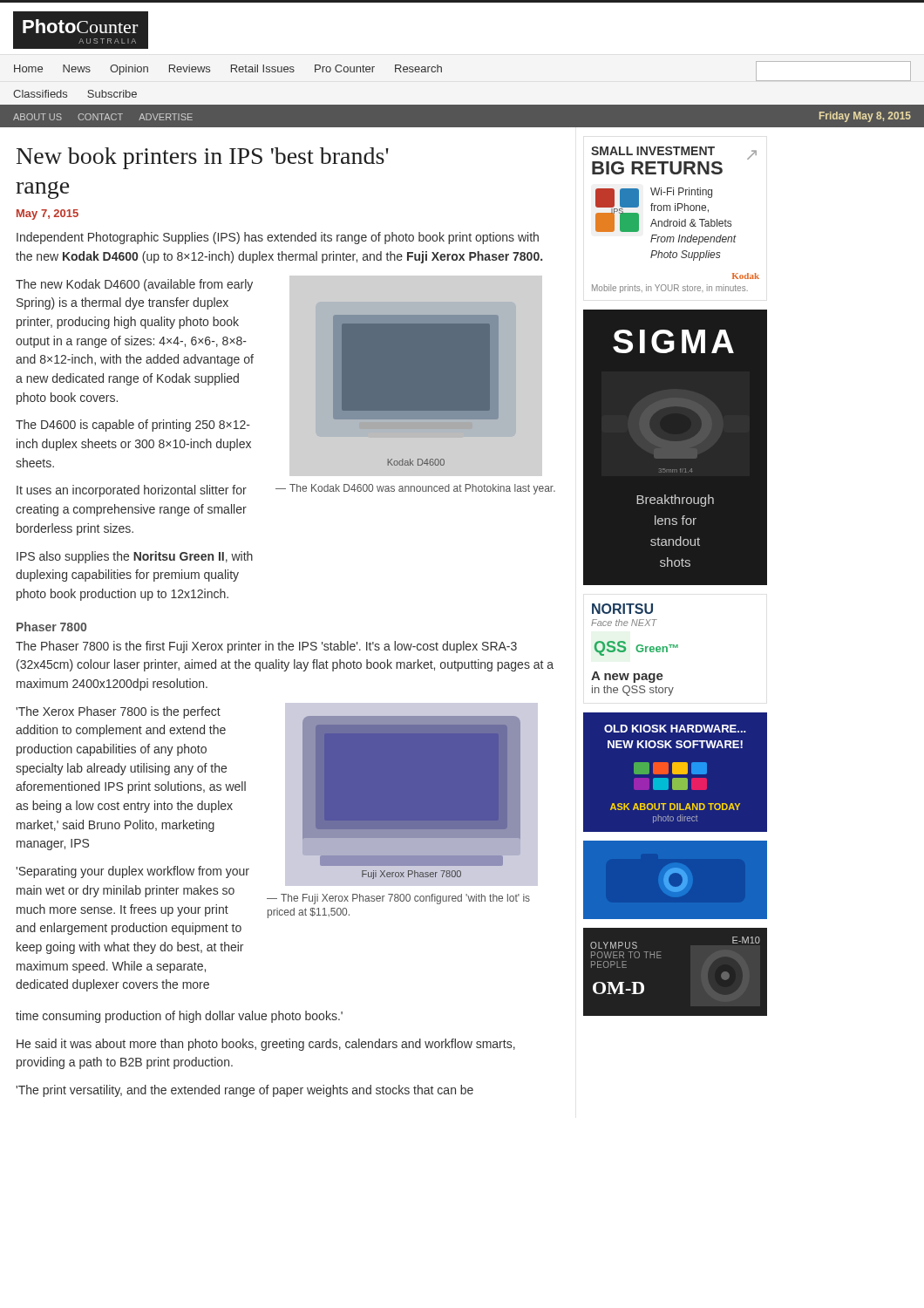Where is the passage that starts "'Separating your duplex workflow from"?
Screen dimensions: 1308x924
(x=133, y=928)
